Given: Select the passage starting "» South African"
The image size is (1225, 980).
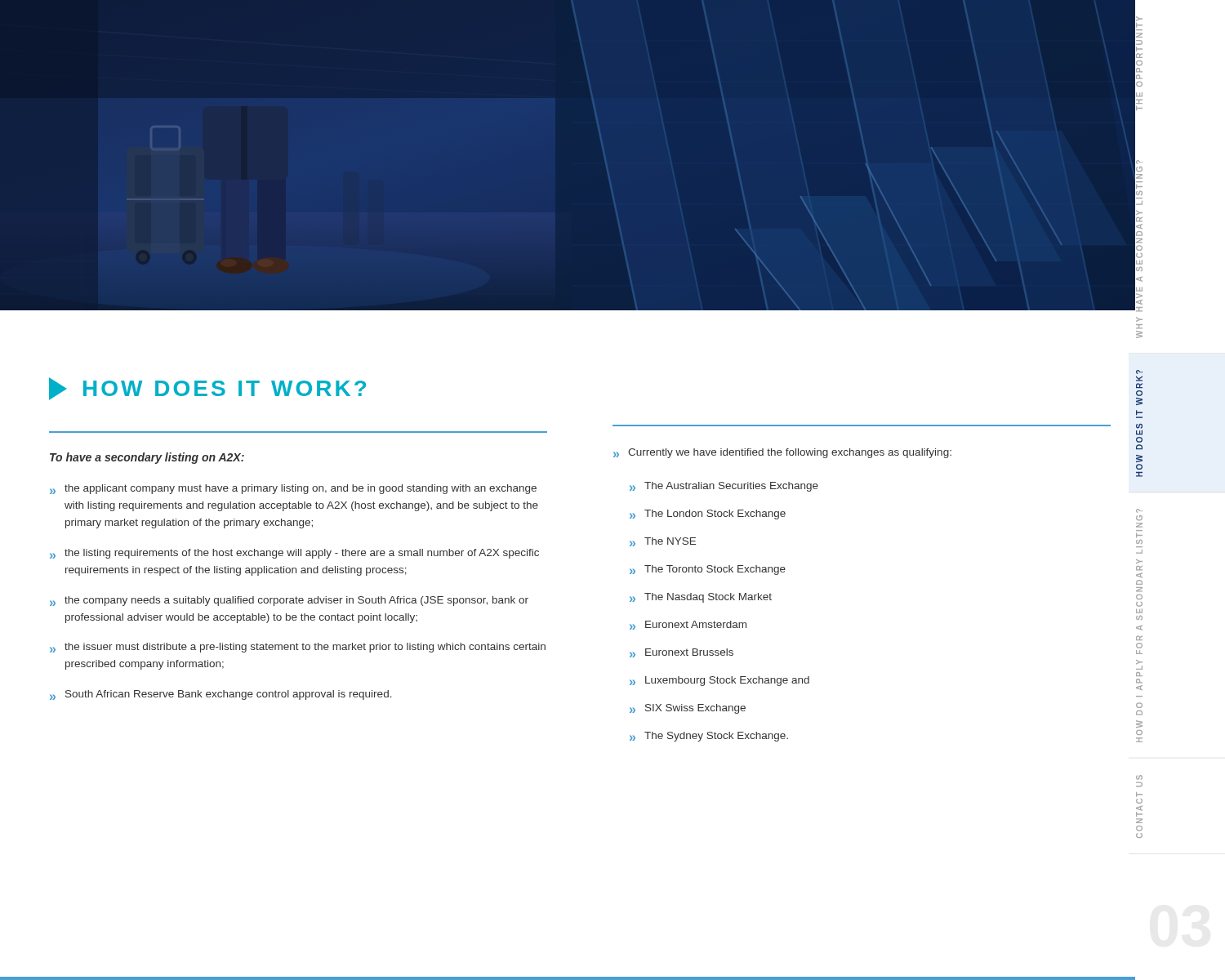Looking at the screenshot, I should coord(298,697).
